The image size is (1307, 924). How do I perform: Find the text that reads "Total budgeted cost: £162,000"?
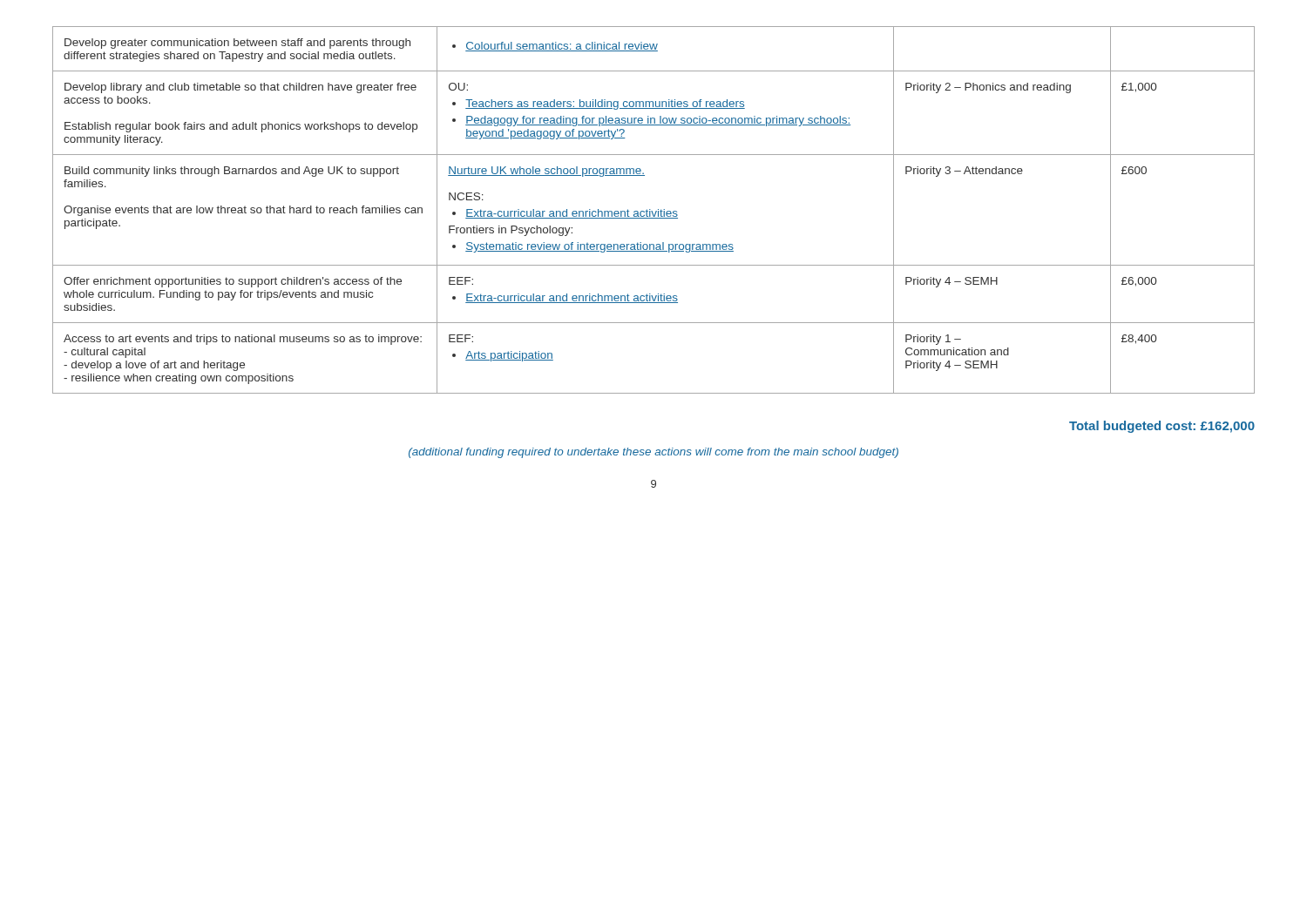point(1162,425)
